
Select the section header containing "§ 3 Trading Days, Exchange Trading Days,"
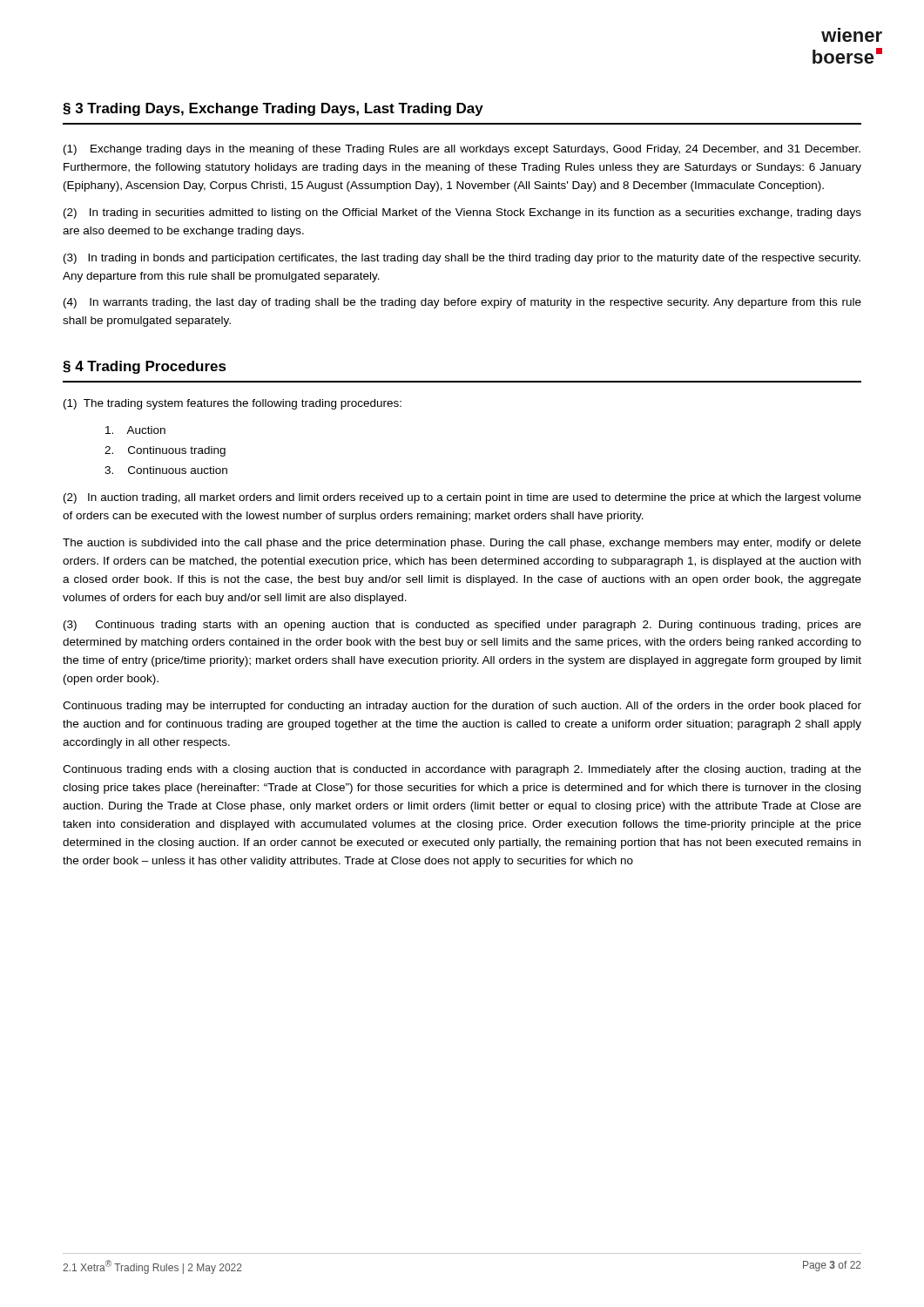point(273,108)
